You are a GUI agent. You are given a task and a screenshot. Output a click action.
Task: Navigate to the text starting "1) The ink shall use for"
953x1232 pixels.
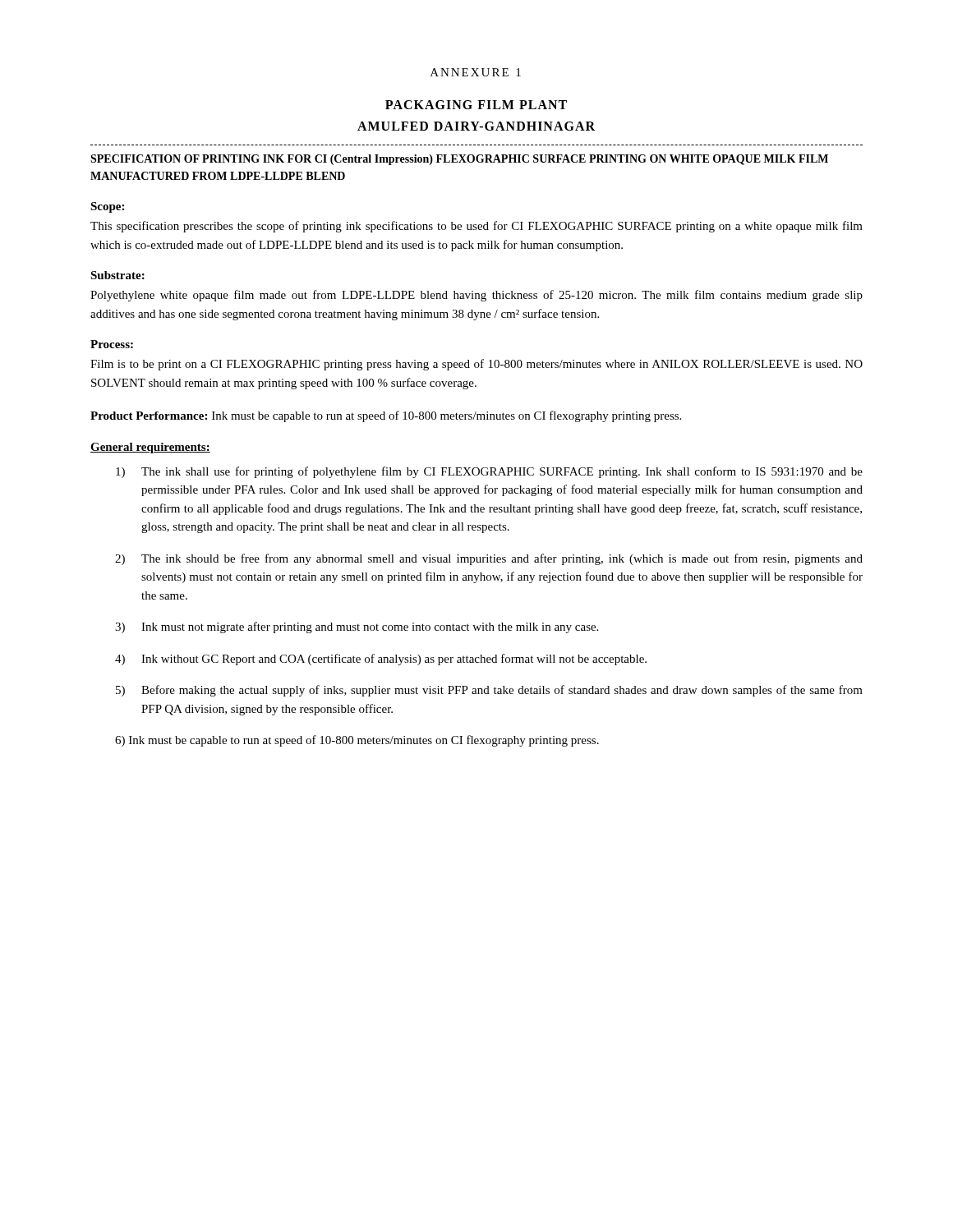pos(489,499)
